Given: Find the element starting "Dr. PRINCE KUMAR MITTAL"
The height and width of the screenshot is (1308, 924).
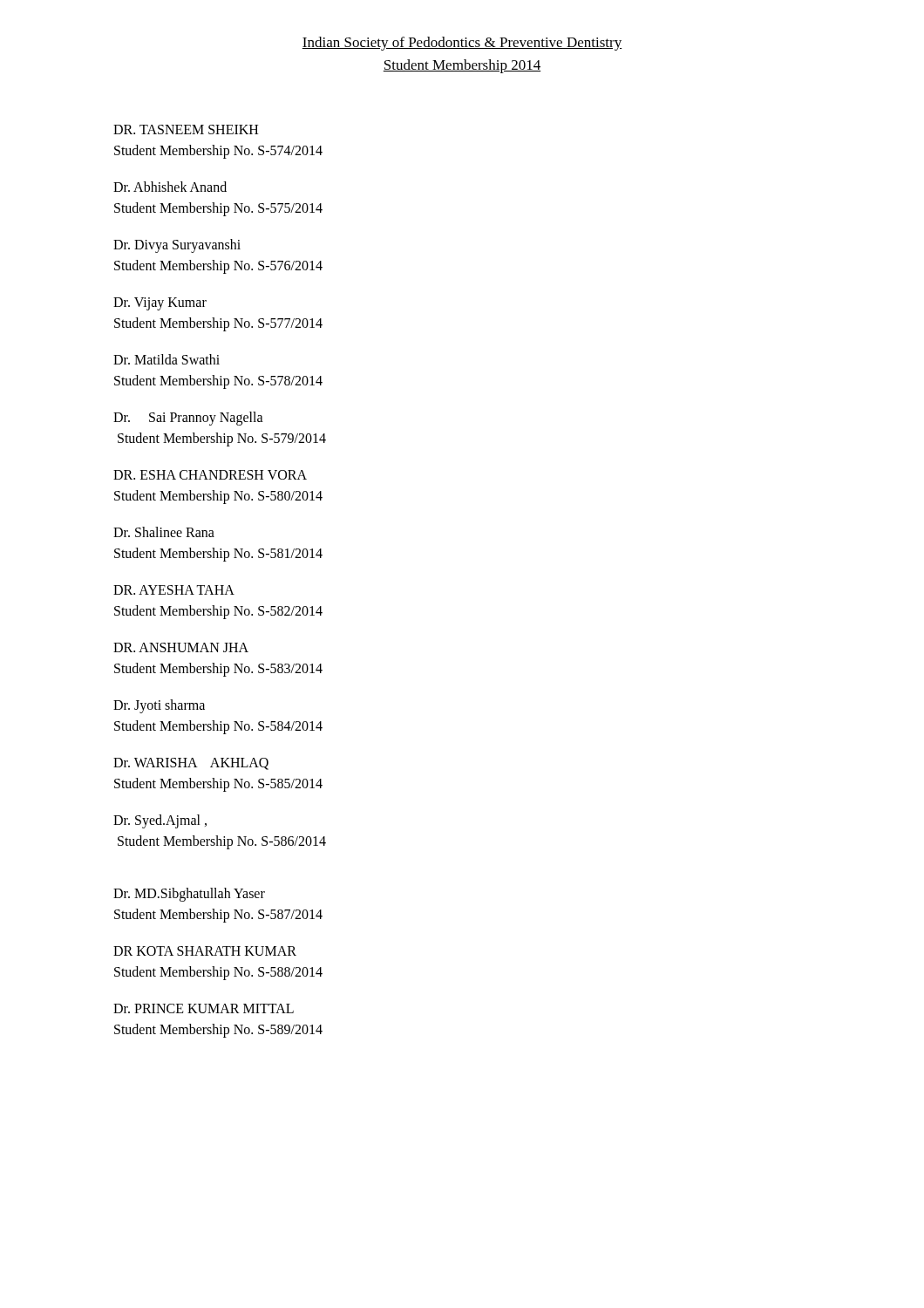Looking at the screenshot, I should click(x=204, y=1008).
